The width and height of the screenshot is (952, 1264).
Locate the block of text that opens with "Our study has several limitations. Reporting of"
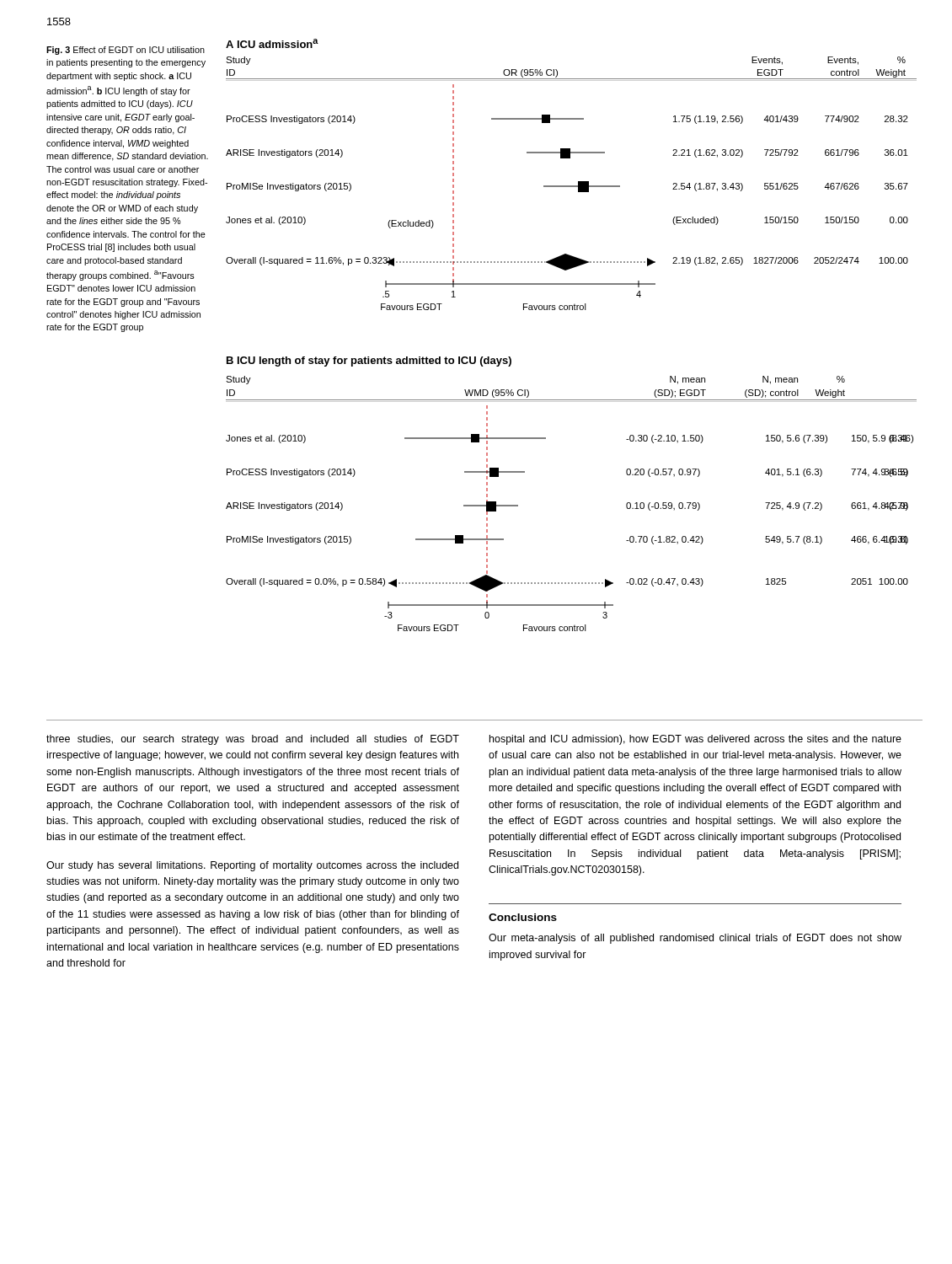(253, 914)
